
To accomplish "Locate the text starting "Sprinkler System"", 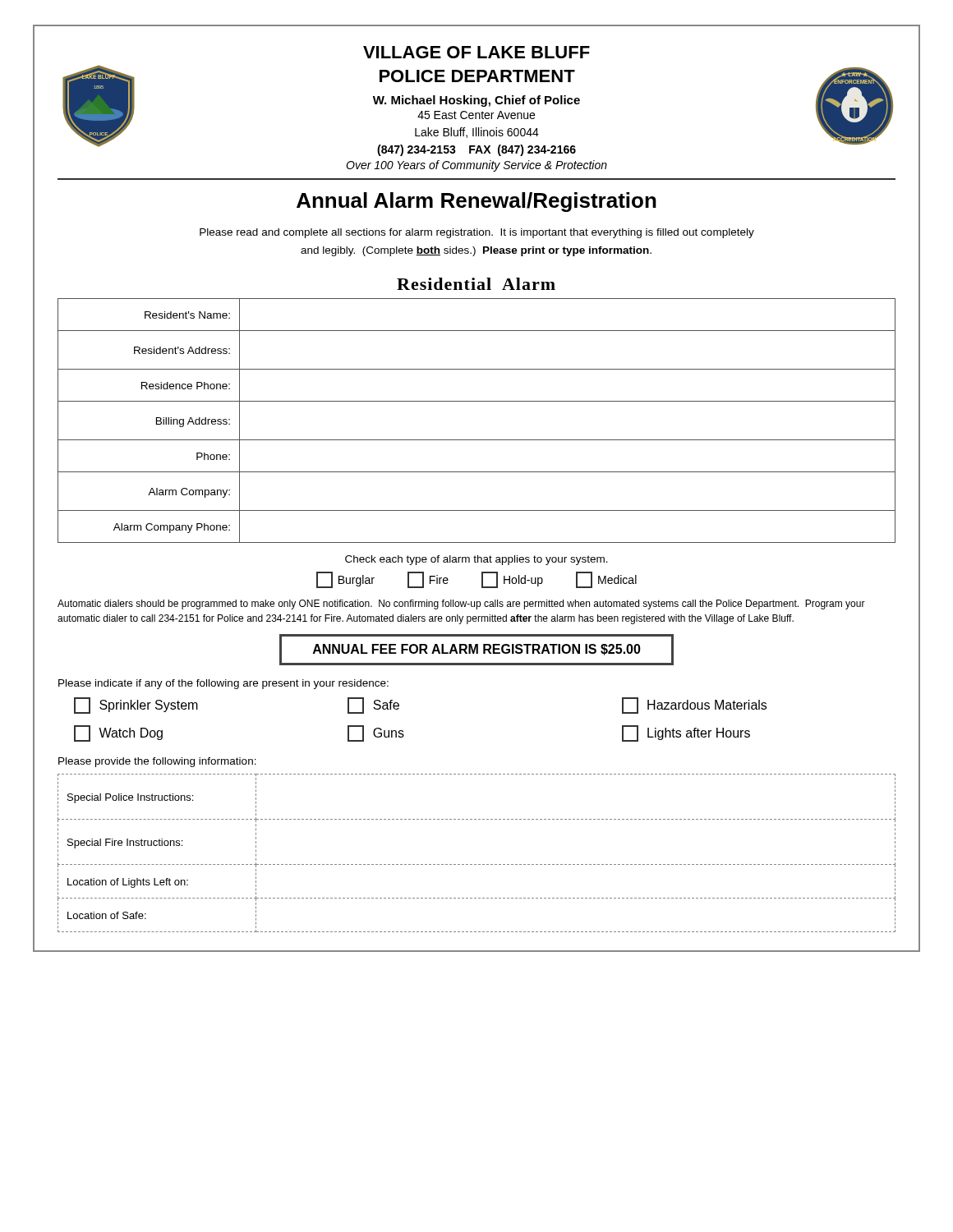I will (x=136, y=706).
